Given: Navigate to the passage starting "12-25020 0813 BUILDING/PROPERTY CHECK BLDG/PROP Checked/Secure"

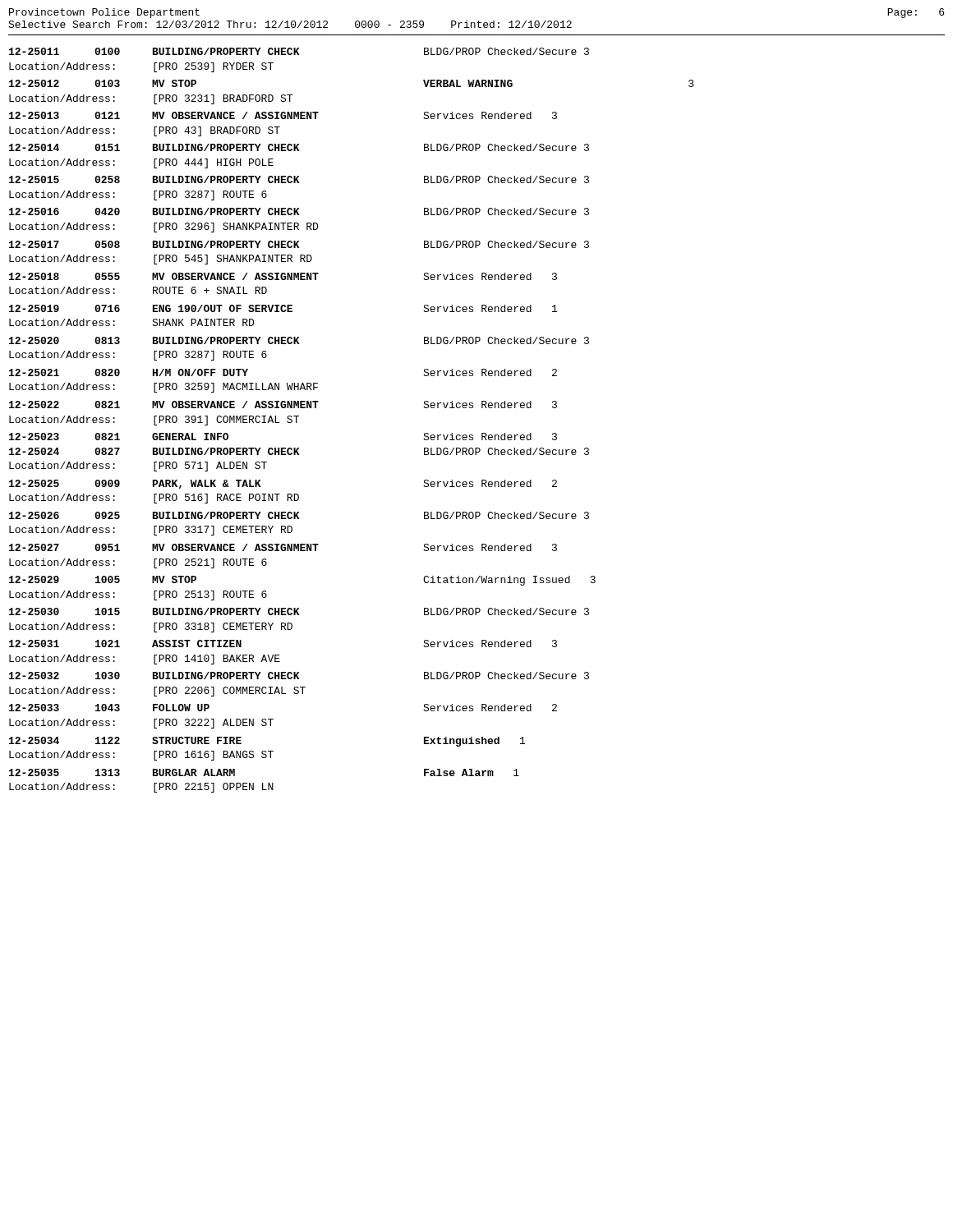Looking at the screenshot, I should tap(476, 349).
